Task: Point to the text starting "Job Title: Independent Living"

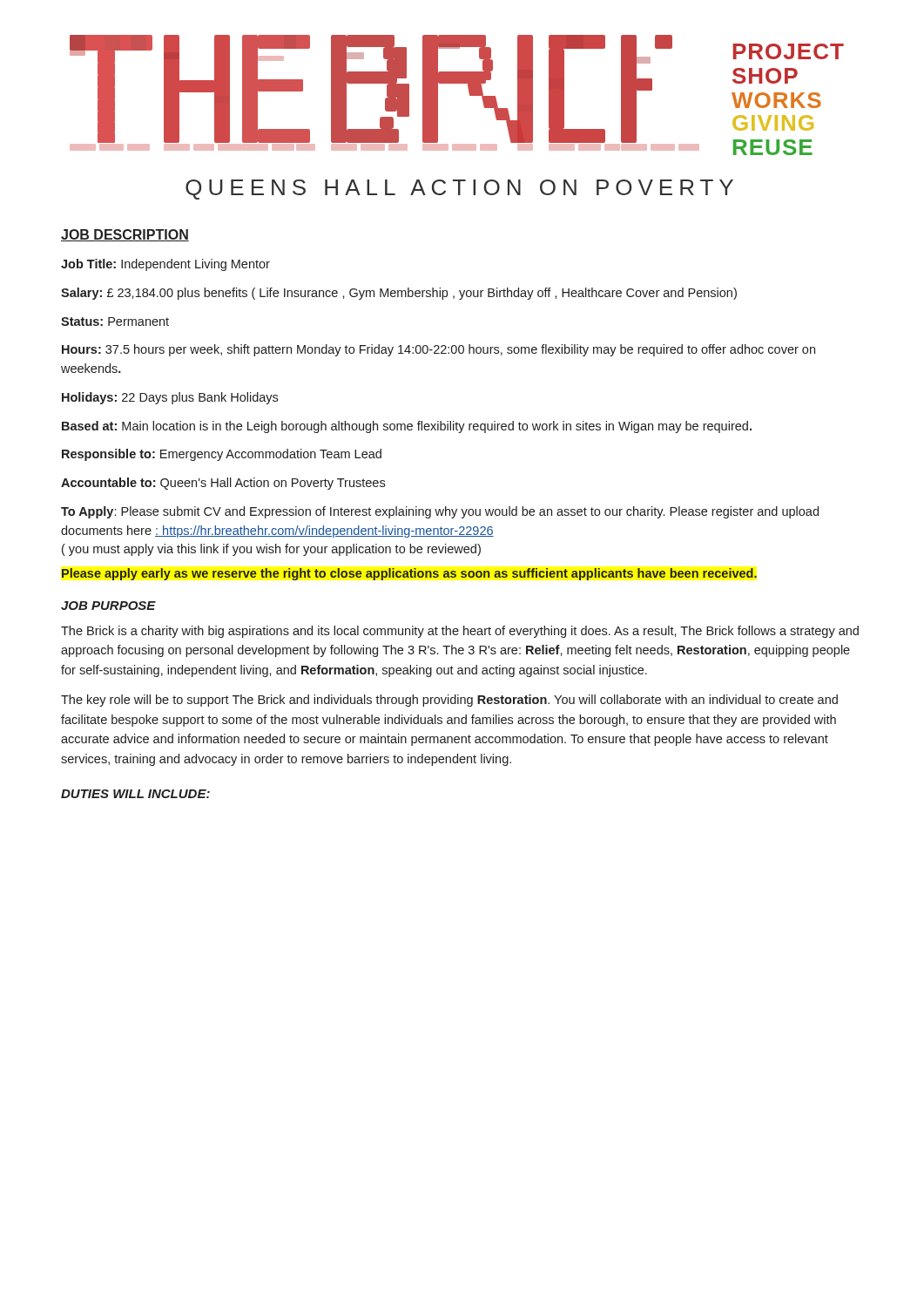Action: (x=165, y=264)
